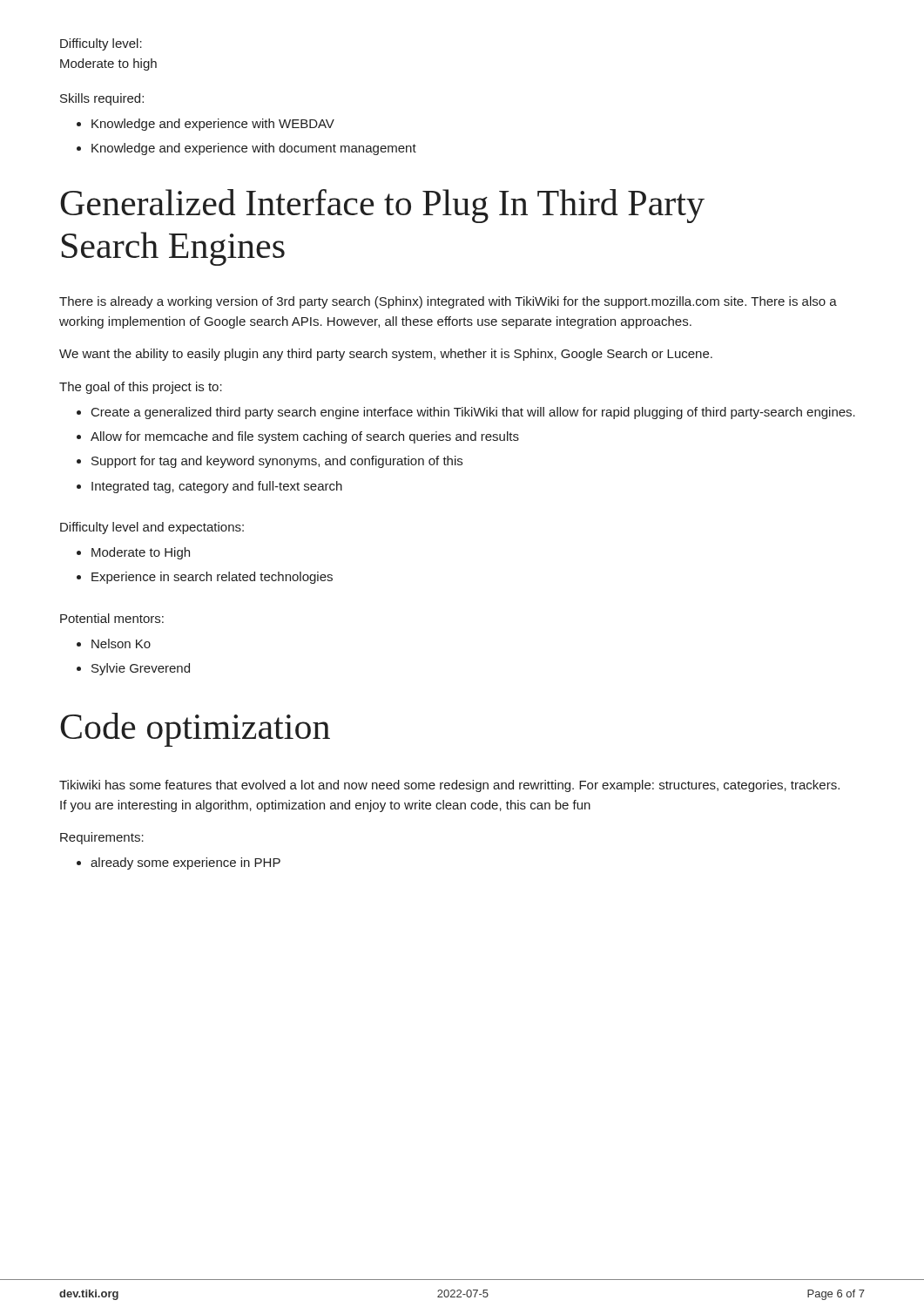Click on the text block with the text "Difficulty level and"
This screenshot has width=924, height=1307.
[152, 527]
